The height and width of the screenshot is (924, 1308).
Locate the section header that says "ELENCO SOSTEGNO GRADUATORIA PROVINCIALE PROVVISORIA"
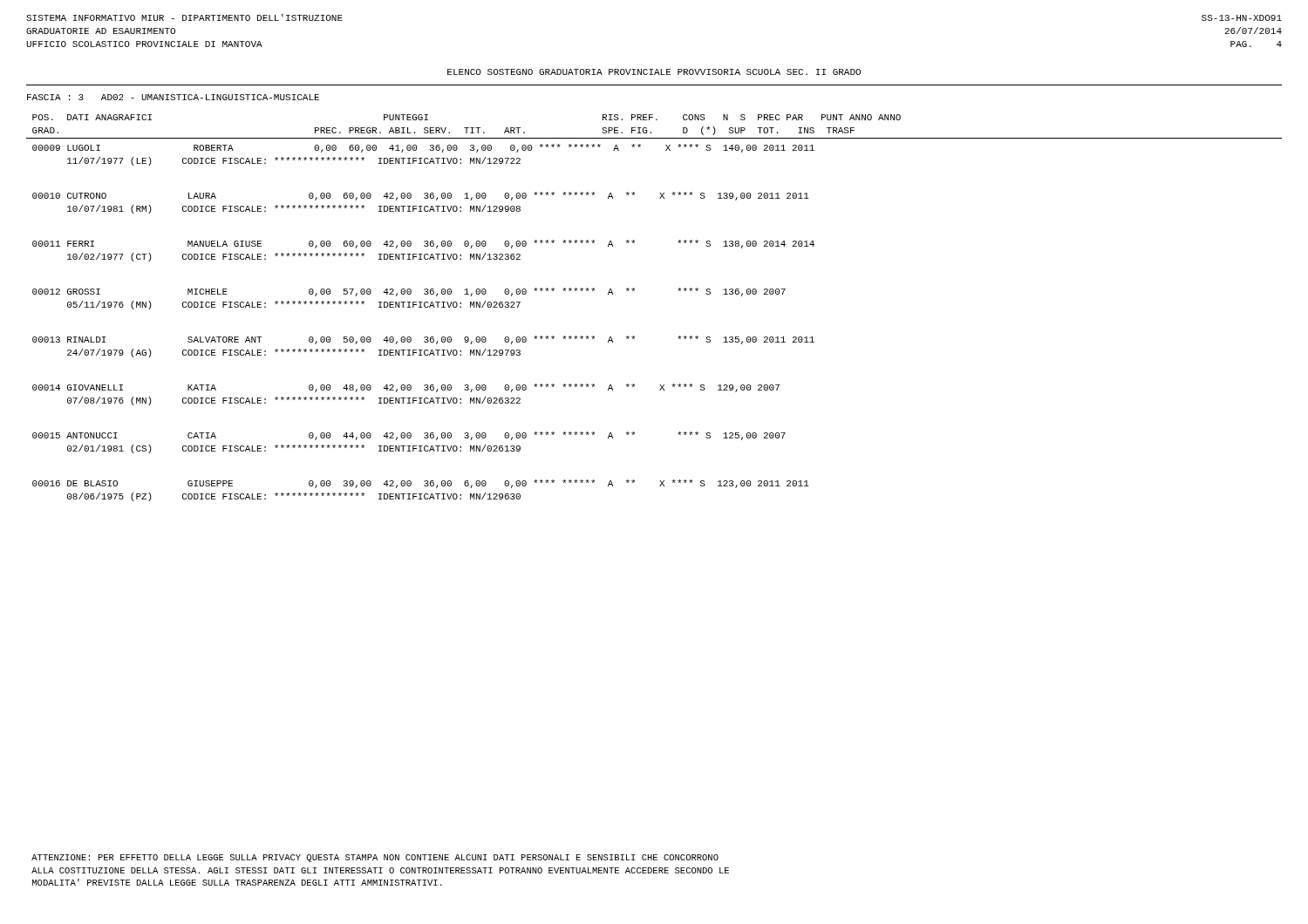click(x=654, y=73)
